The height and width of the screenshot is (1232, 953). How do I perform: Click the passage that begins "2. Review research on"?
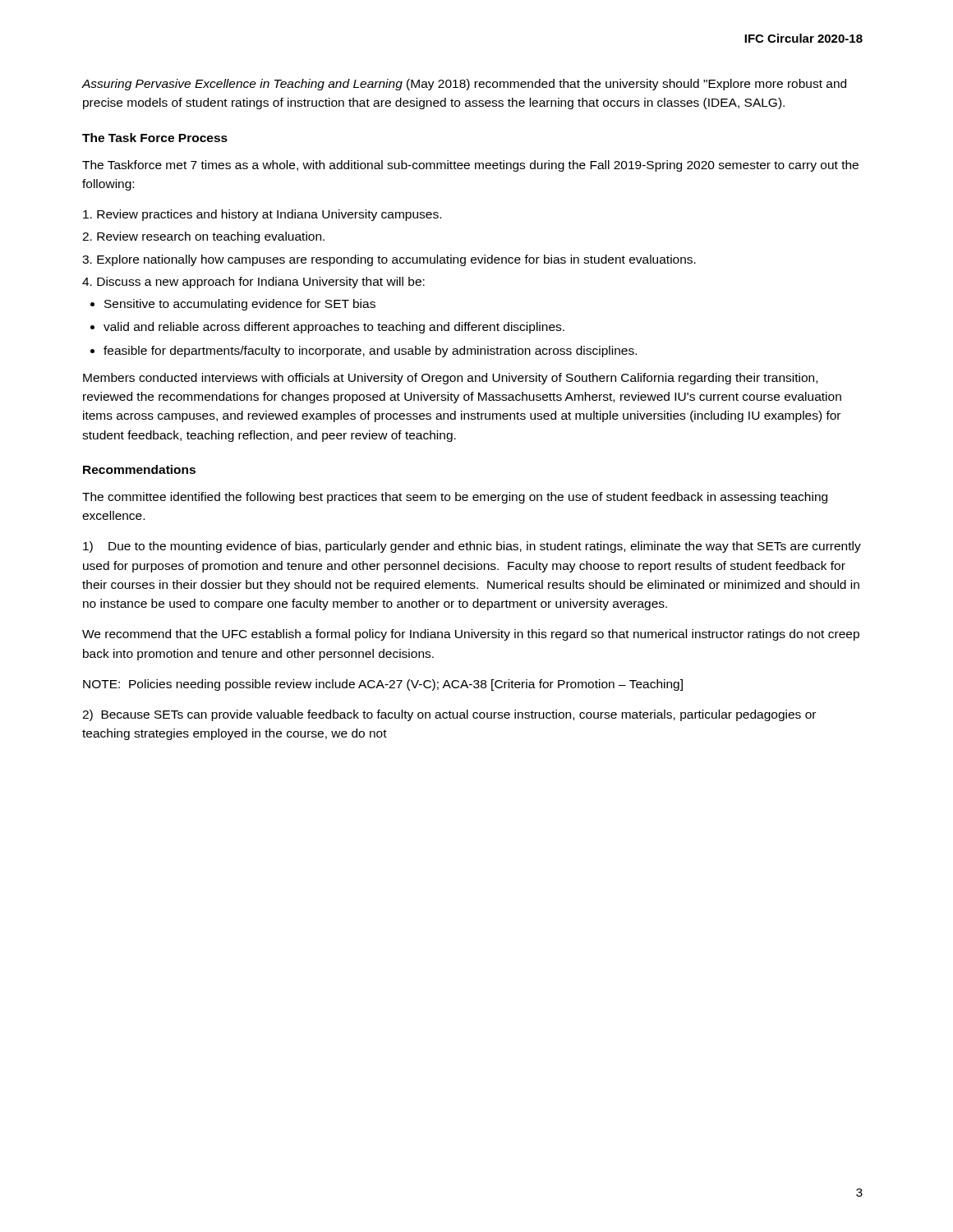point(204,236)
